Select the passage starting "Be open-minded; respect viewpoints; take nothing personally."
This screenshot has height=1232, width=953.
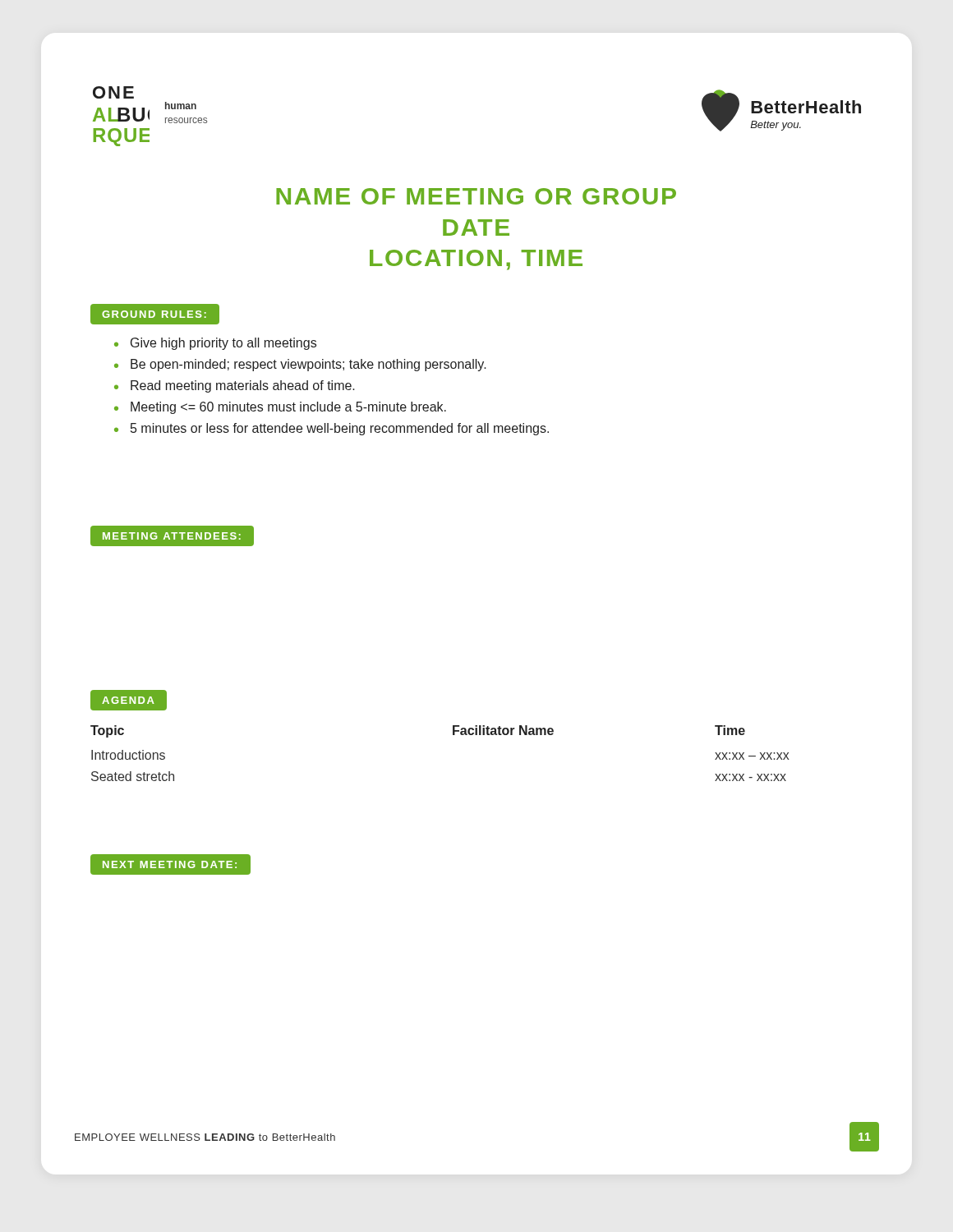click(308, 364)
